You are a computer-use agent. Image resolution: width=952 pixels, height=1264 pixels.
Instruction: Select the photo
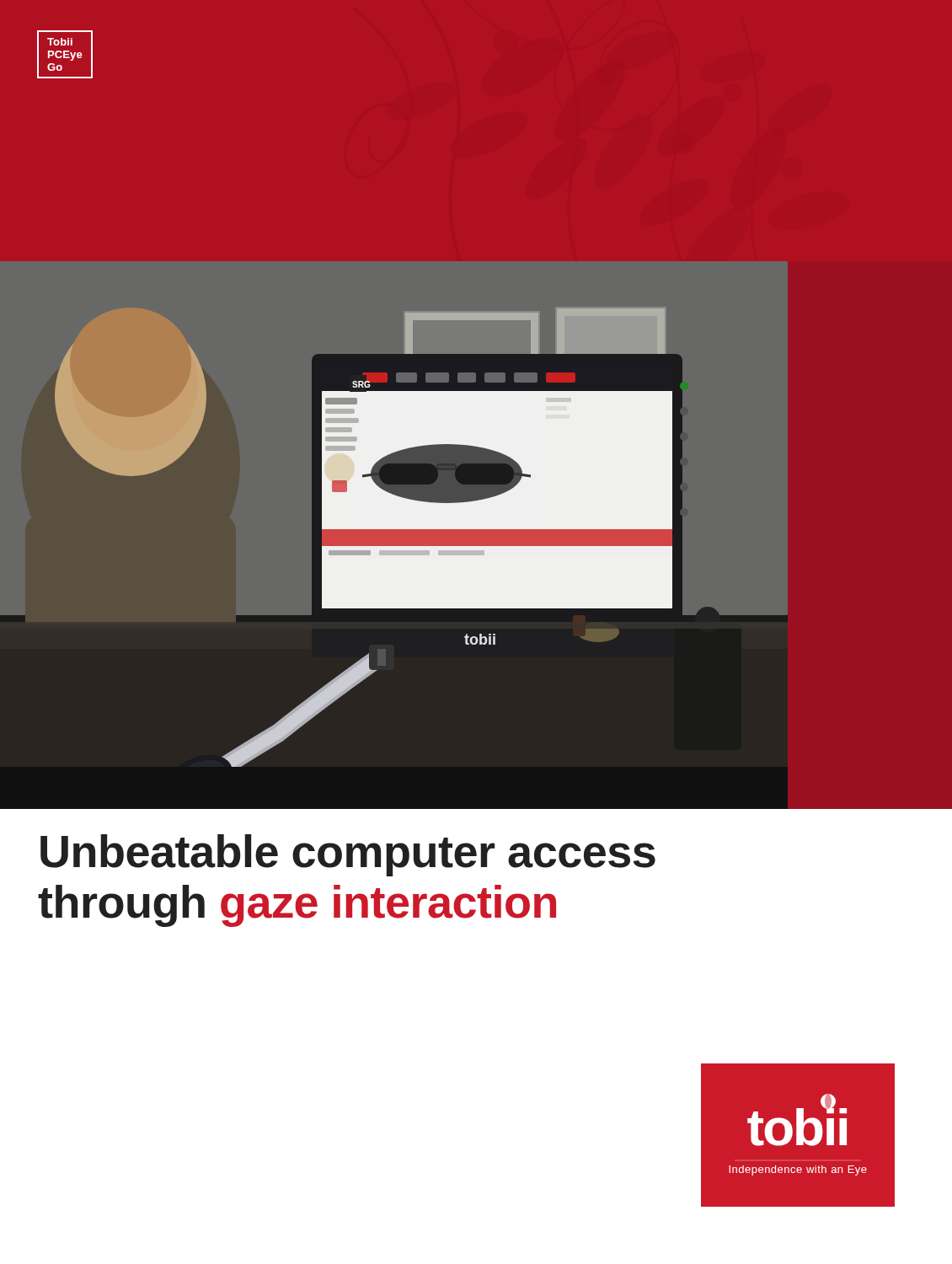(394, 535)
